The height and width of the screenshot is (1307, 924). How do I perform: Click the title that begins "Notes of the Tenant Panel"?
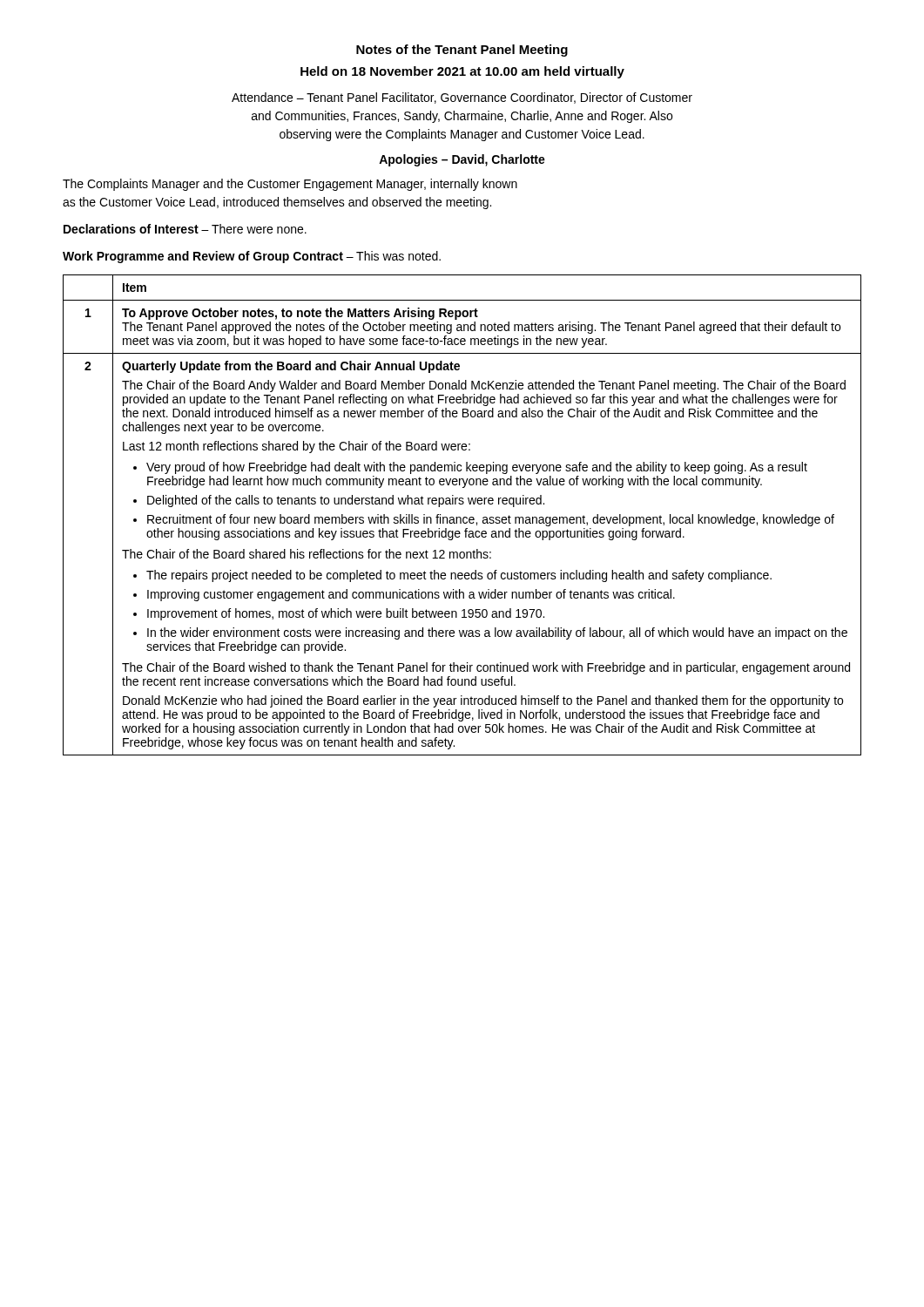coord(462,49)
